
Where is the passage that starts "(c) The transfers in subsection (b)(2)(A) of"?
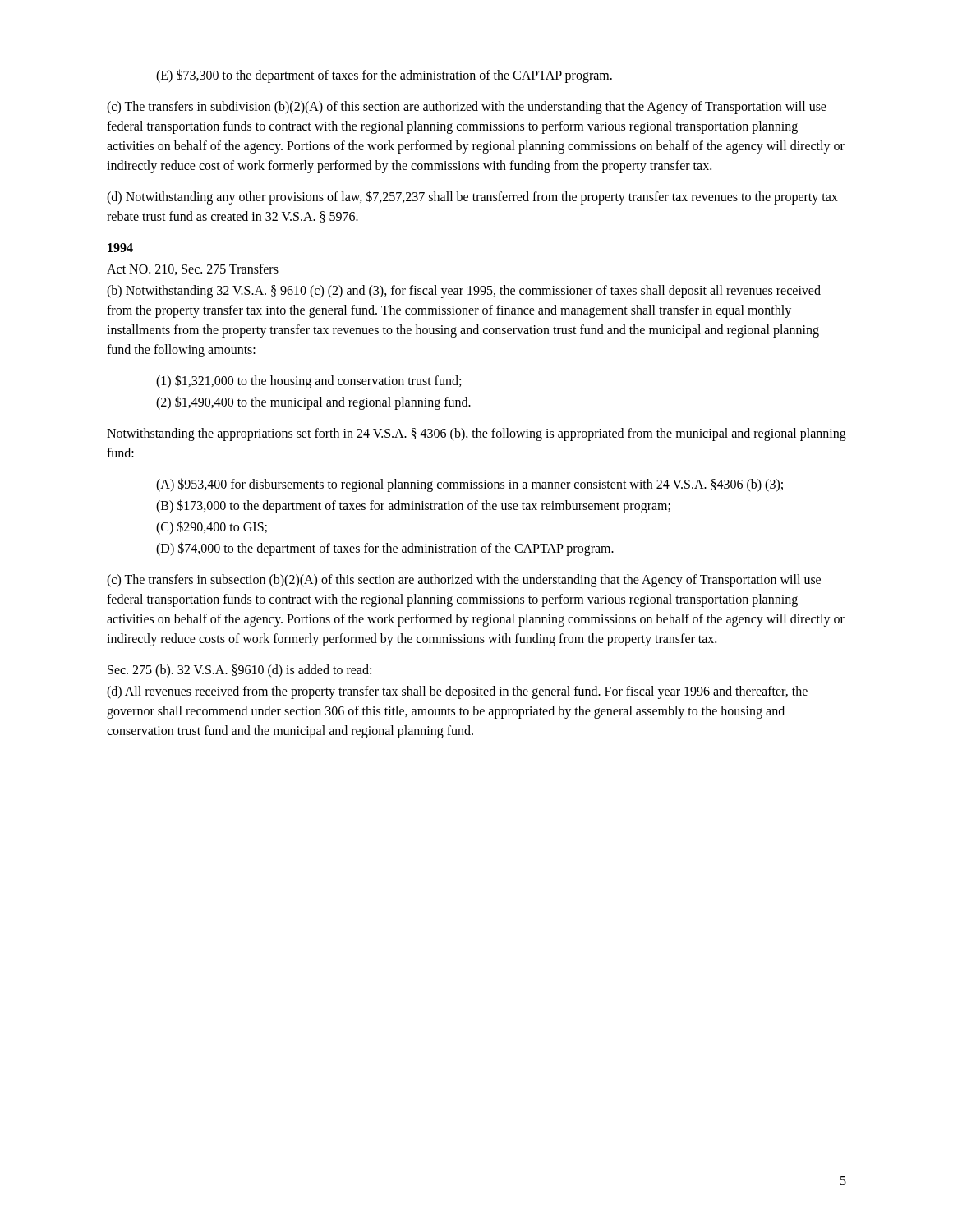(476, 609)
